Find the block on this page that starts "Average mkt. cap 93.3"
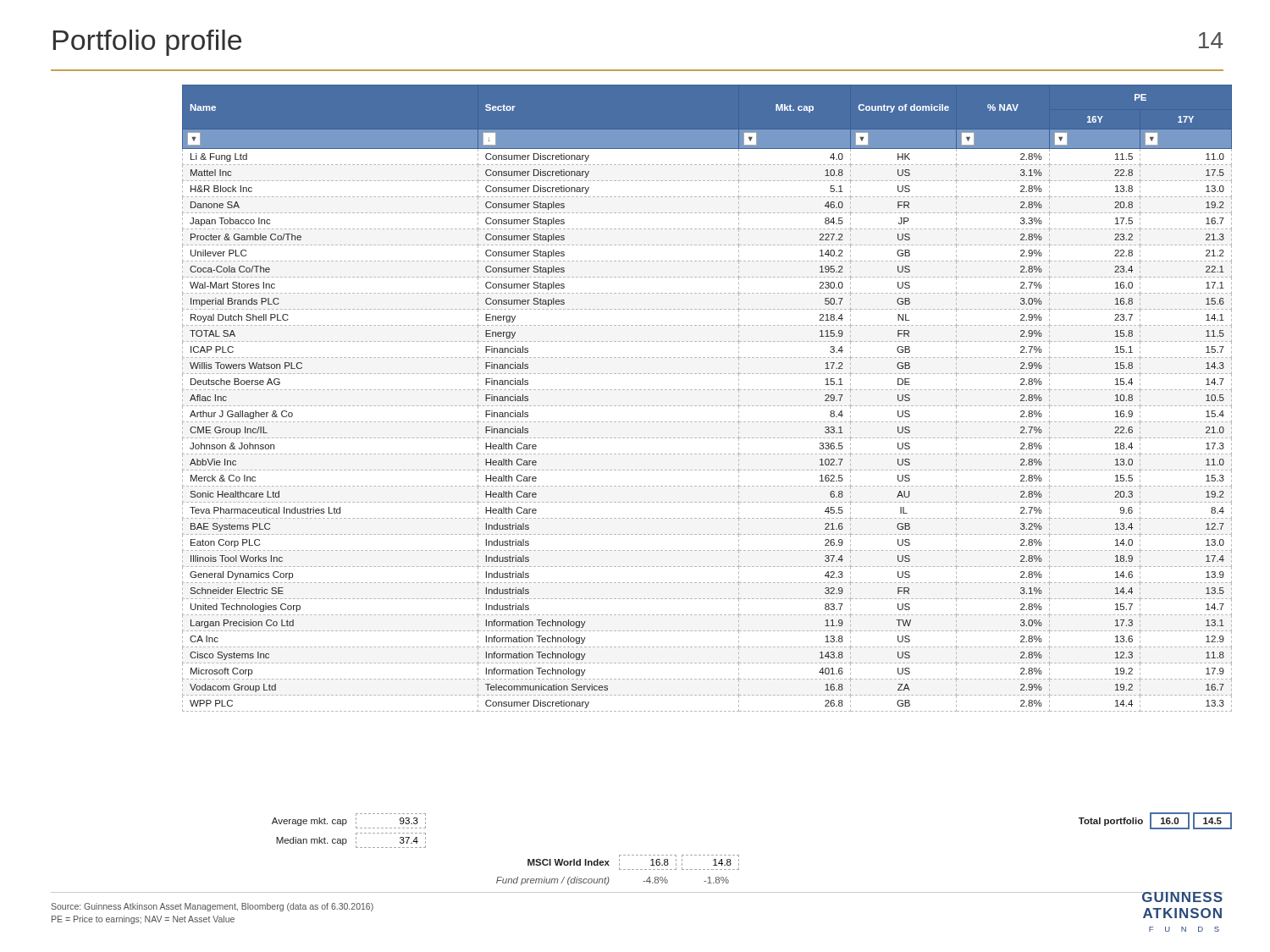 356,820
